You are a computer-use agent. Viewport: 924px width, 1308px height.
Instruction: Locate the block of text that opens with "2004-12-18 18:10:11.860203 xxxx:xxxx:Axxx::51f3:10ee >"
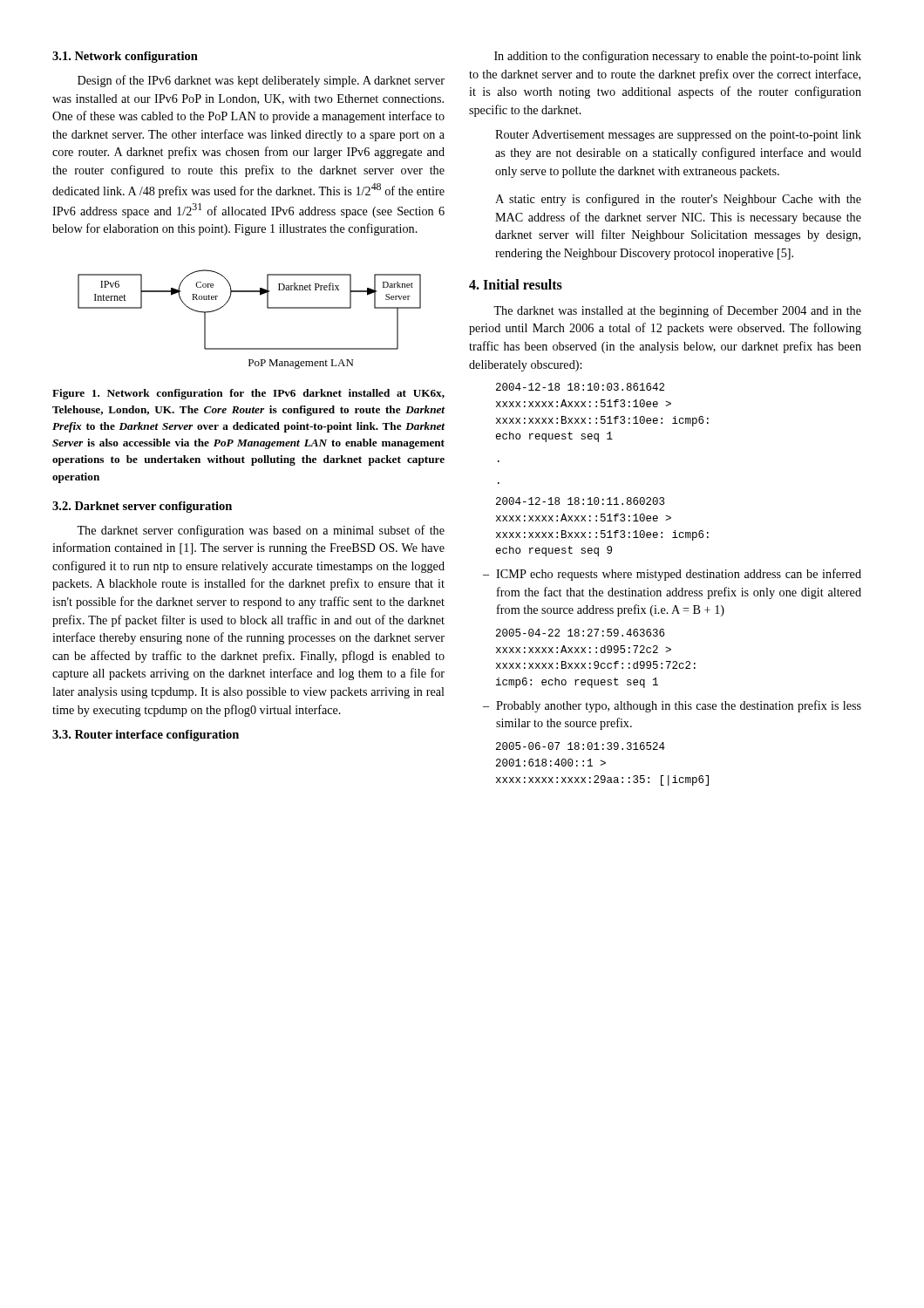(603, 527)
